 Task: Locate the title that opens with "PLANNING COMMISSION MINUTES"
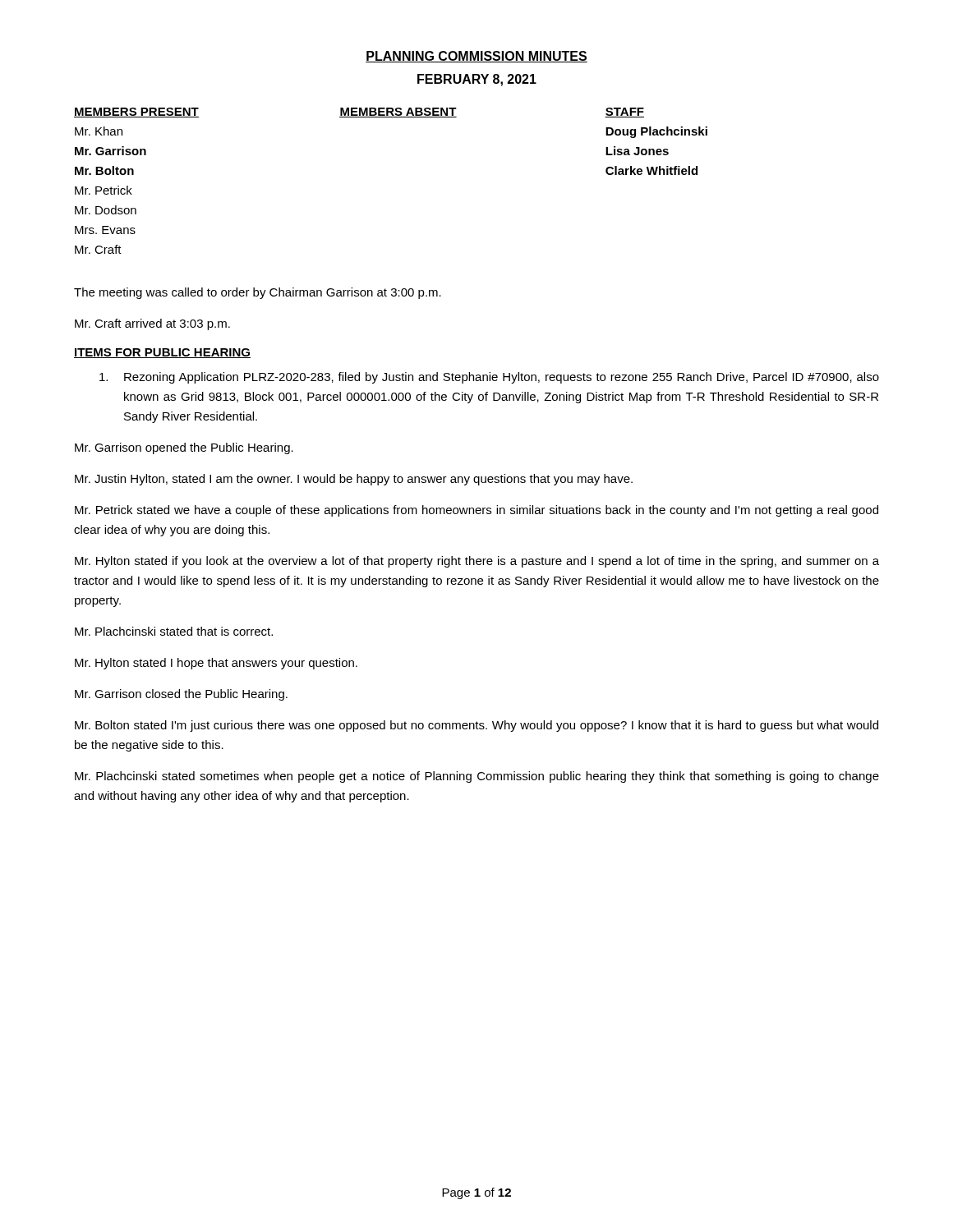pos(476,68)
